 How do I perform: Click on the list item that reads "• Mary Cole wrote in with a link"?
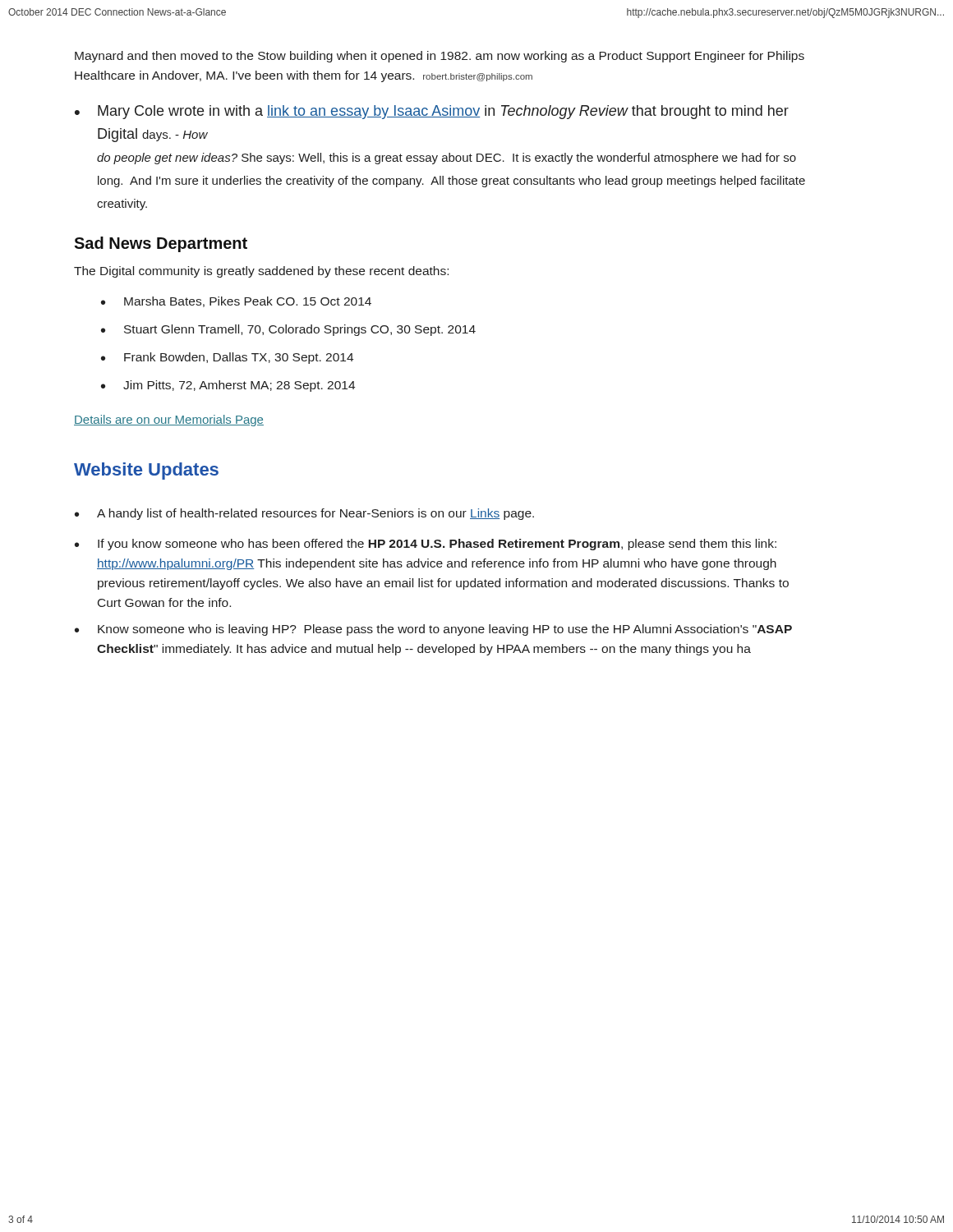pos(444,158)
